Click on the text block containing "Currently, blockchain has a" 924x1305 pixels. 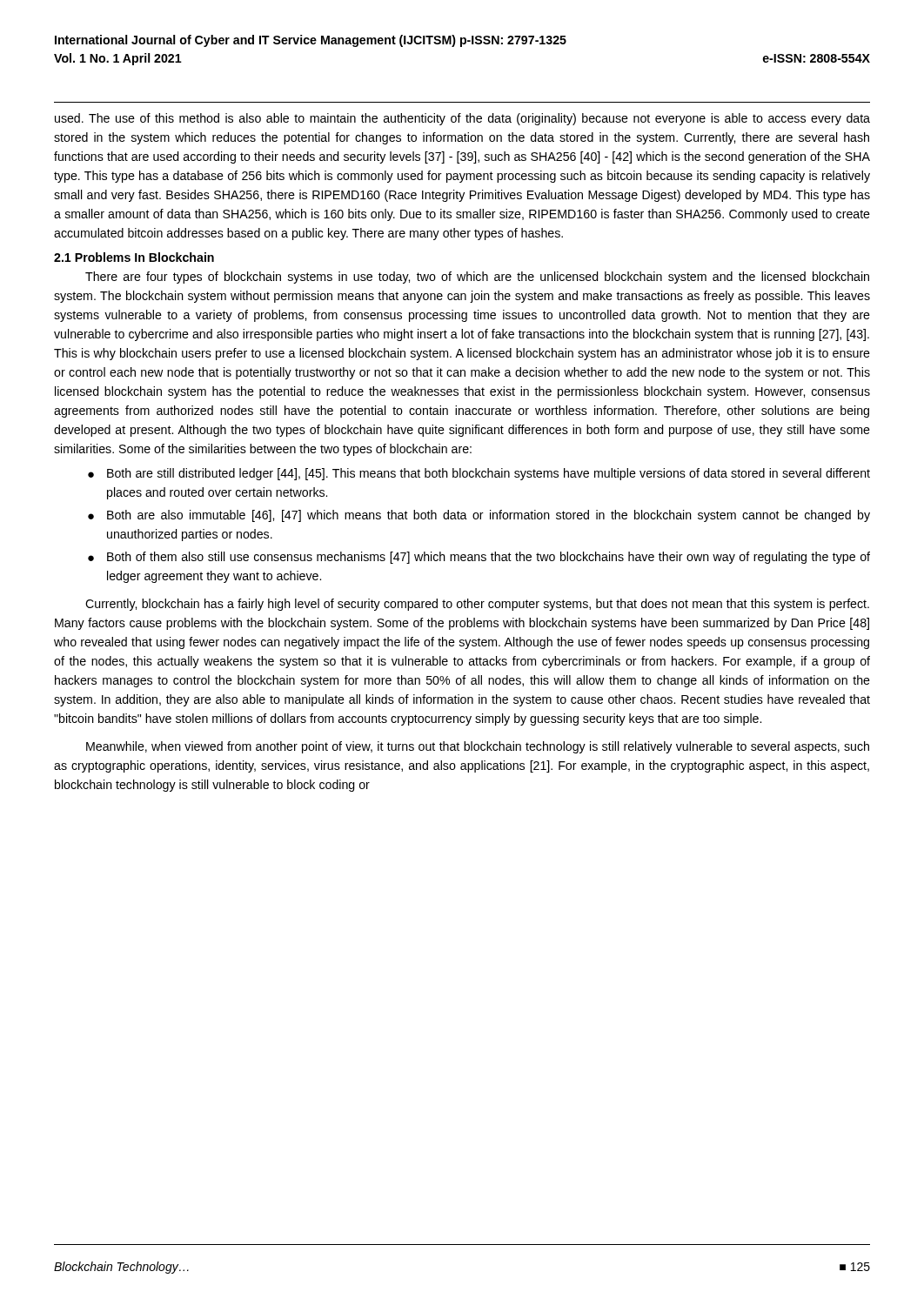tap(462, 661)
